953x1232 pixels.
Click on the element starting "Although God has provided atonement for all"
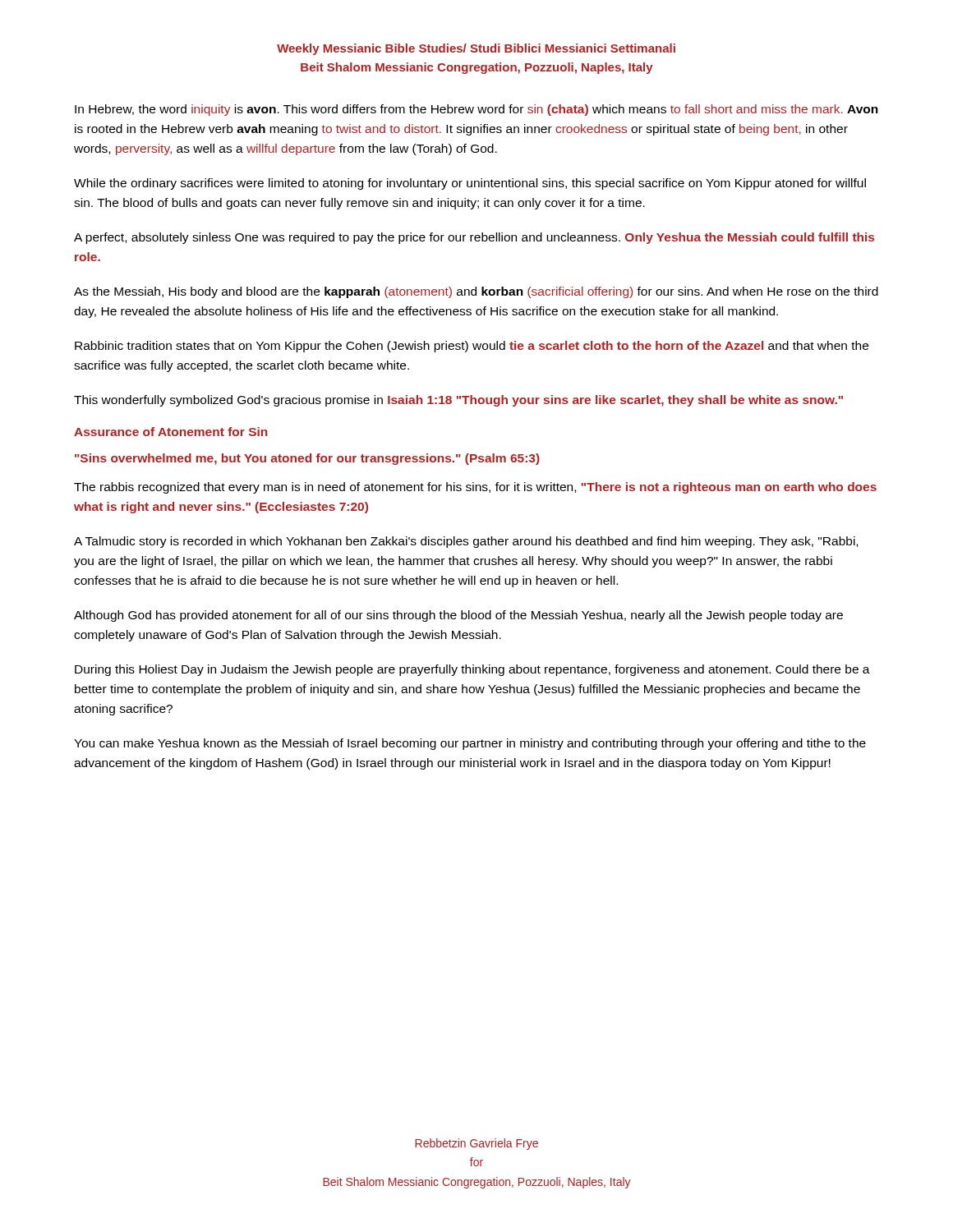point(459,625)
